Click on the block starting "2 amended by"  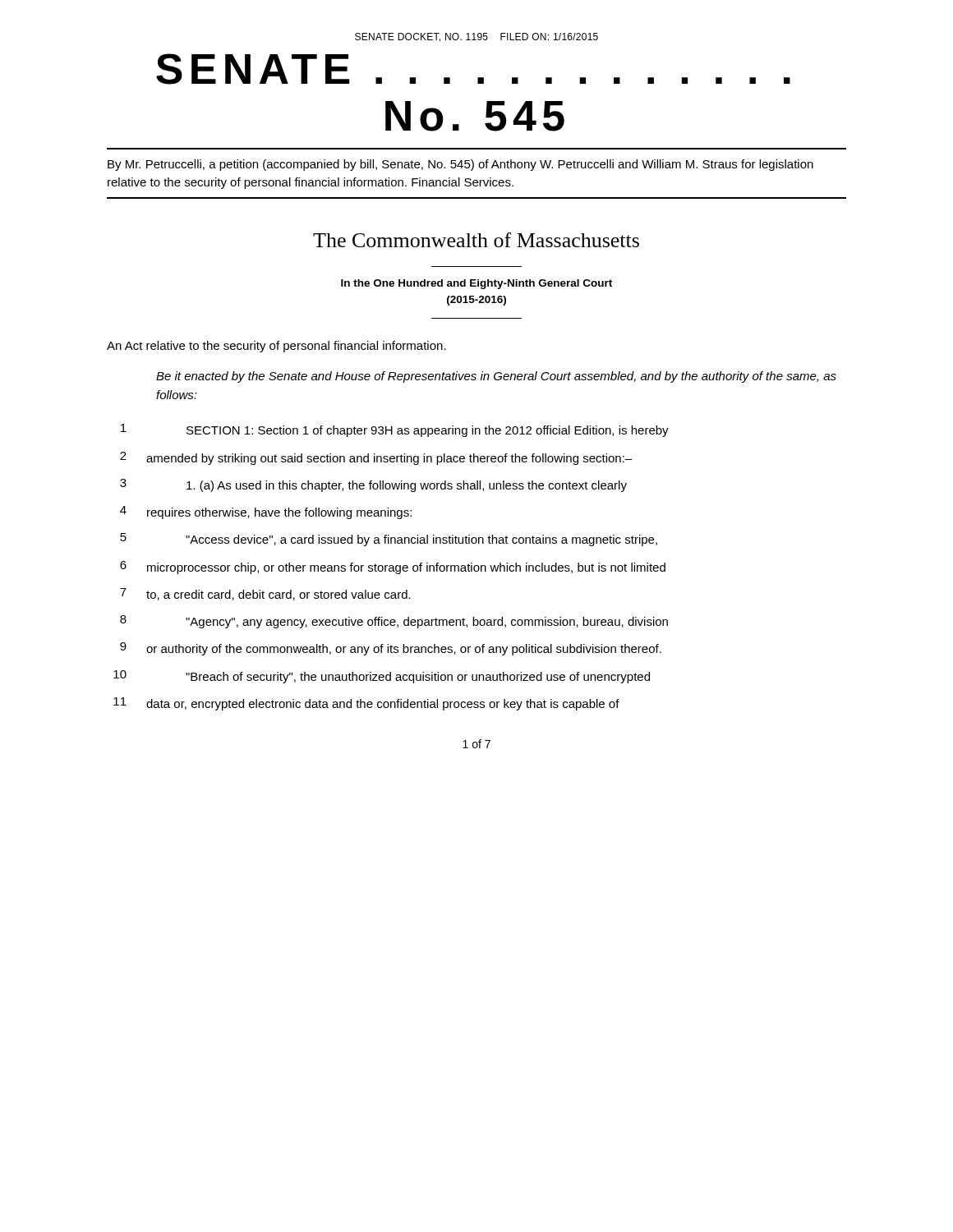click(476, 458)
